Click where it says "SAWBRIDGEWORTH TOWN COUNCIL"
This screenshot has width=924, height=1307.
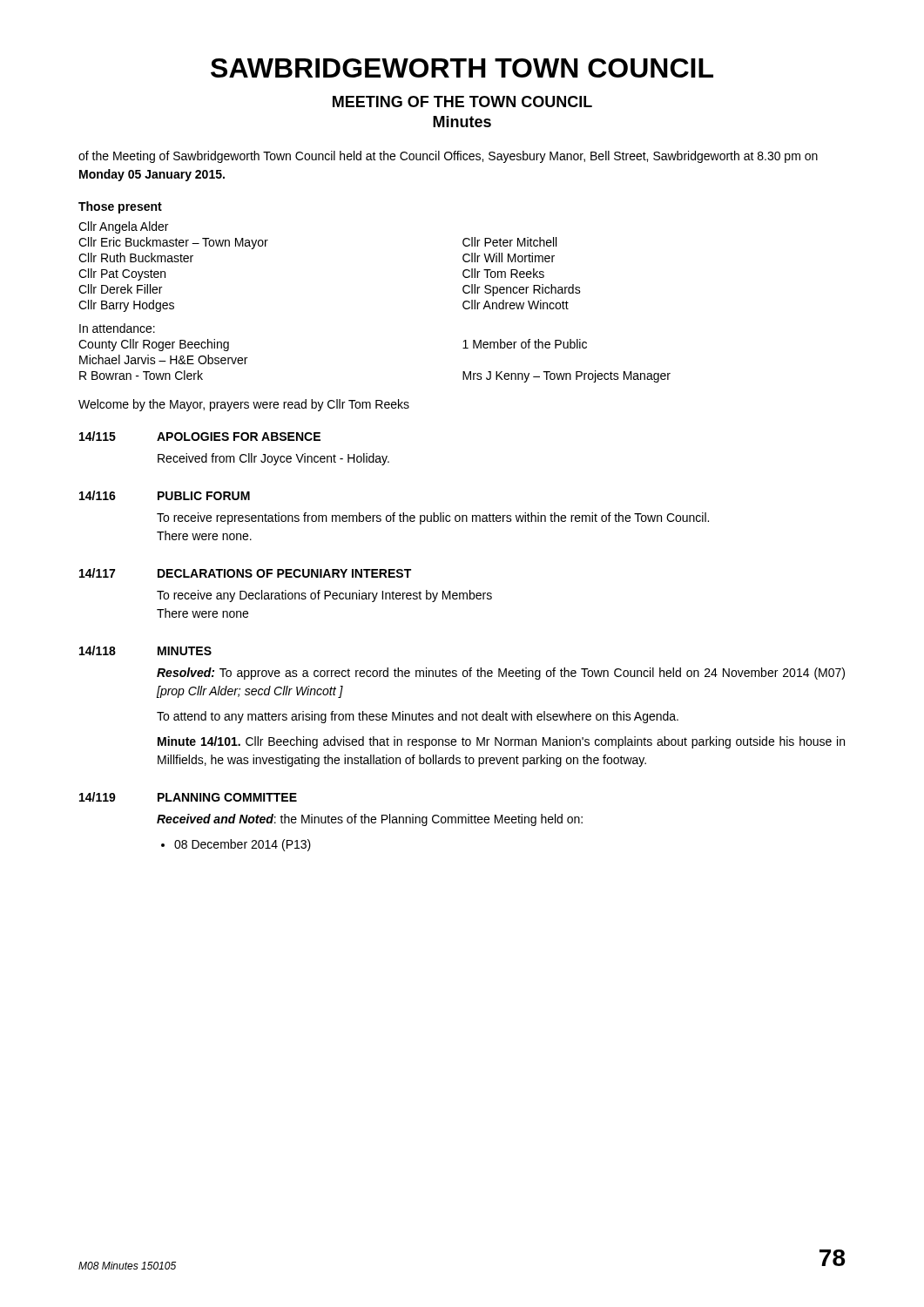[462, 68]
